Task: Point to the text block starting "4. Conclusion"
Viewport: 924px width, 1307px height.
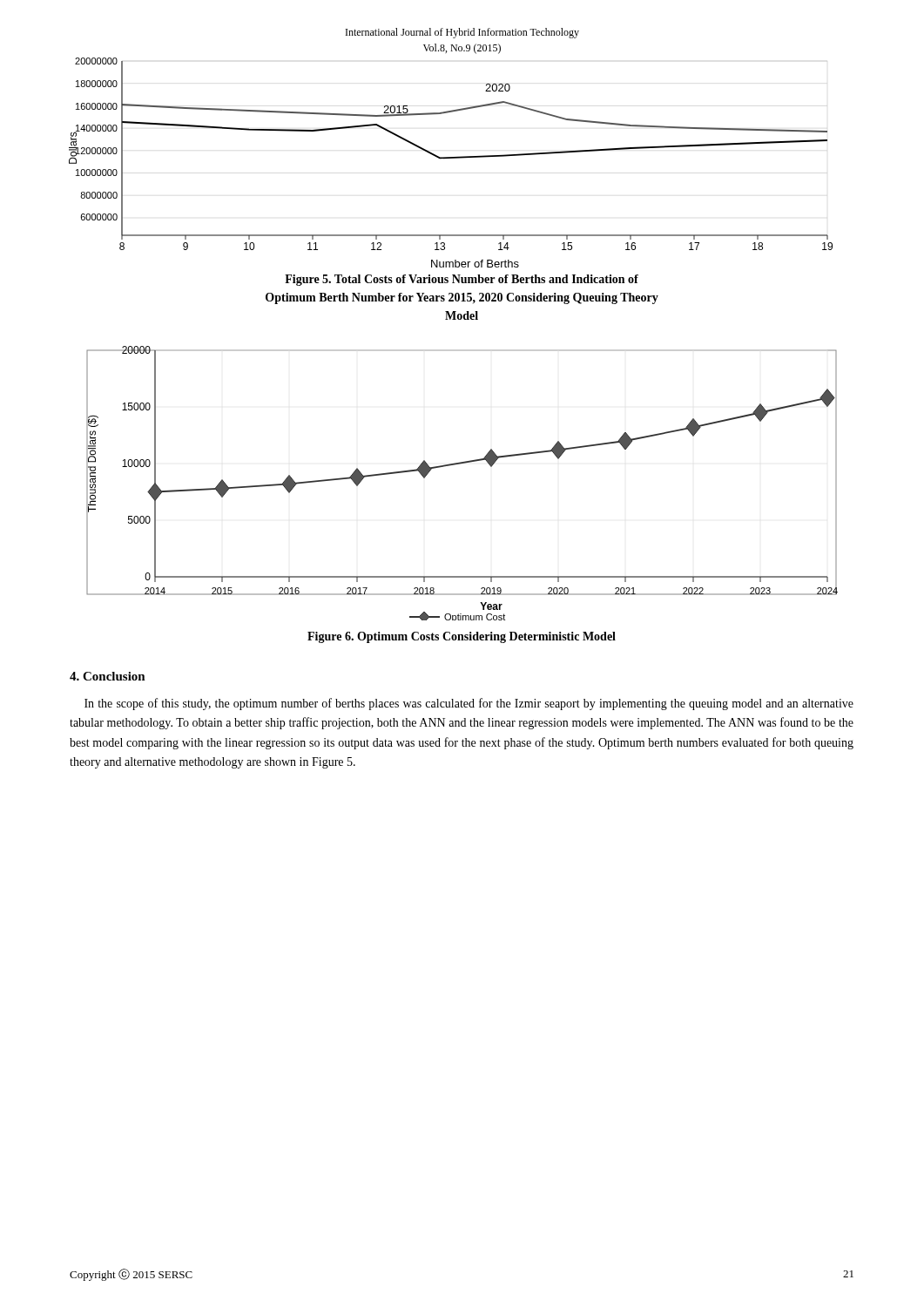Action: pyautogui.click(x=107, y=676)
